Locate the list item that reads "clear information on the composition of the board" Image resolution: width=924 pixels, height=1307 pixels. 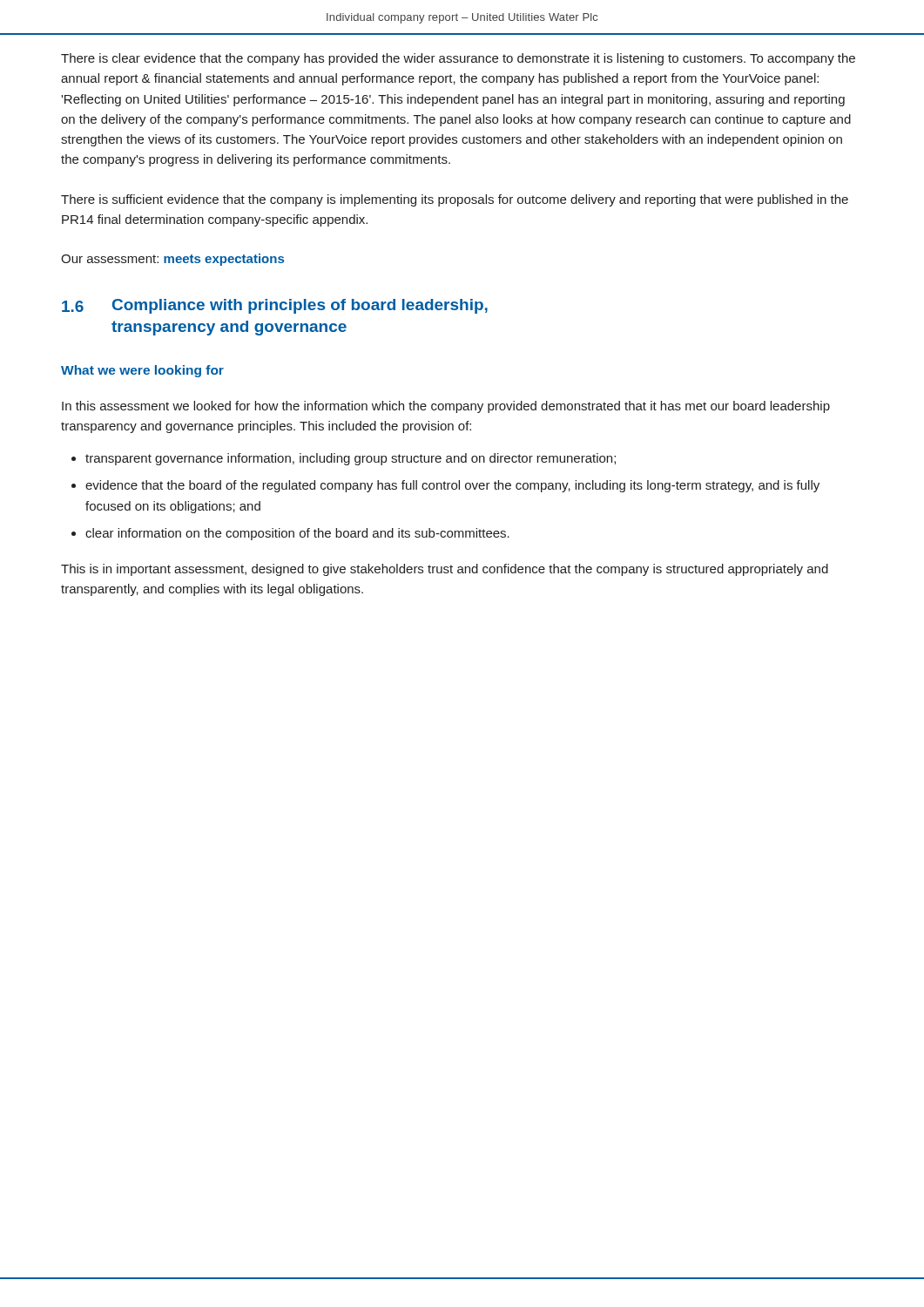click(x=298, y=533)
